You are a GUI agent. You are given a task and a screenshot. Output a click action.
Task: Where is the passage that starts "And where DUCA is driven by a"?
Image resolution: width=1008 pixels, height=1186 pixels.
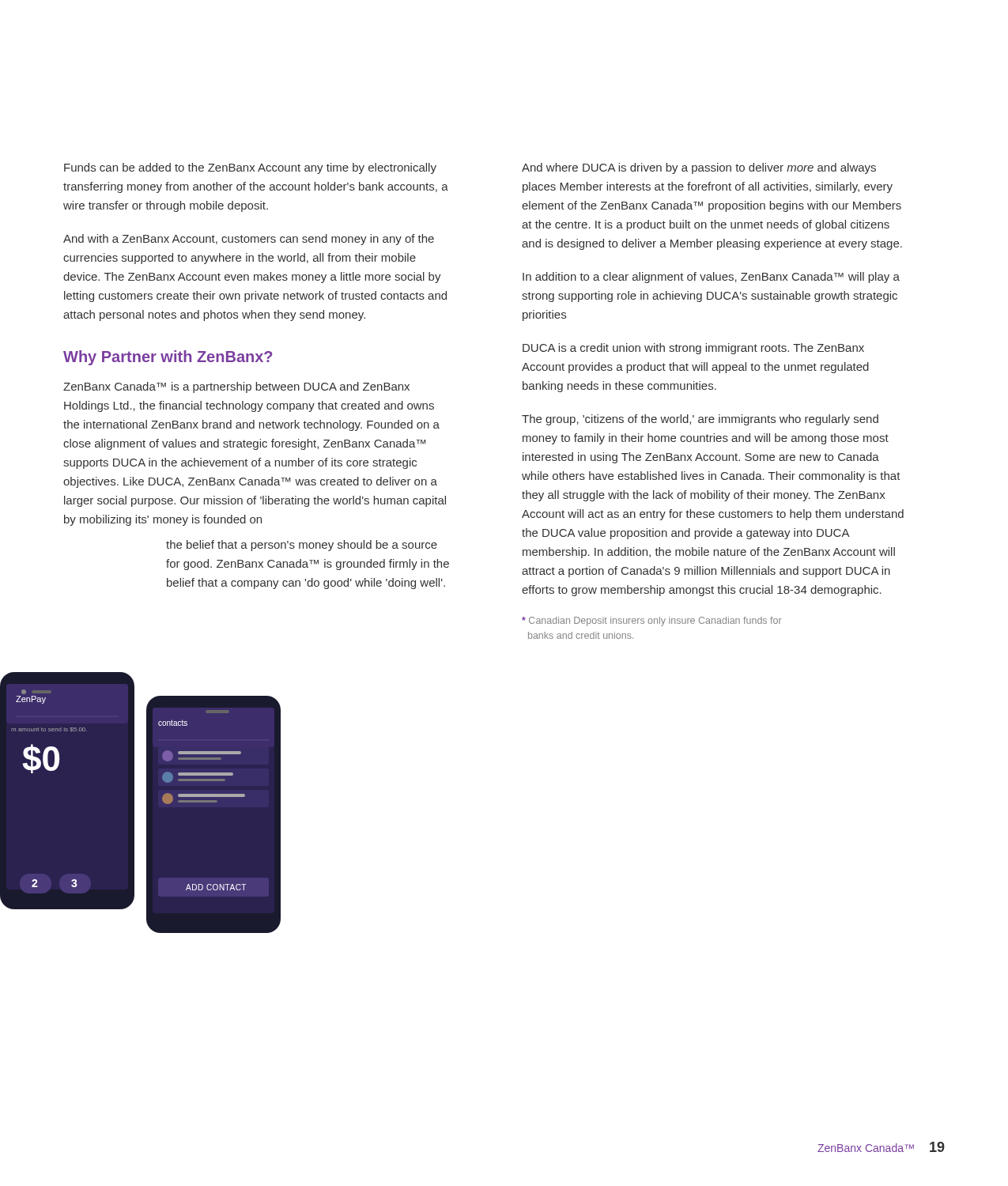click(715, 206)
